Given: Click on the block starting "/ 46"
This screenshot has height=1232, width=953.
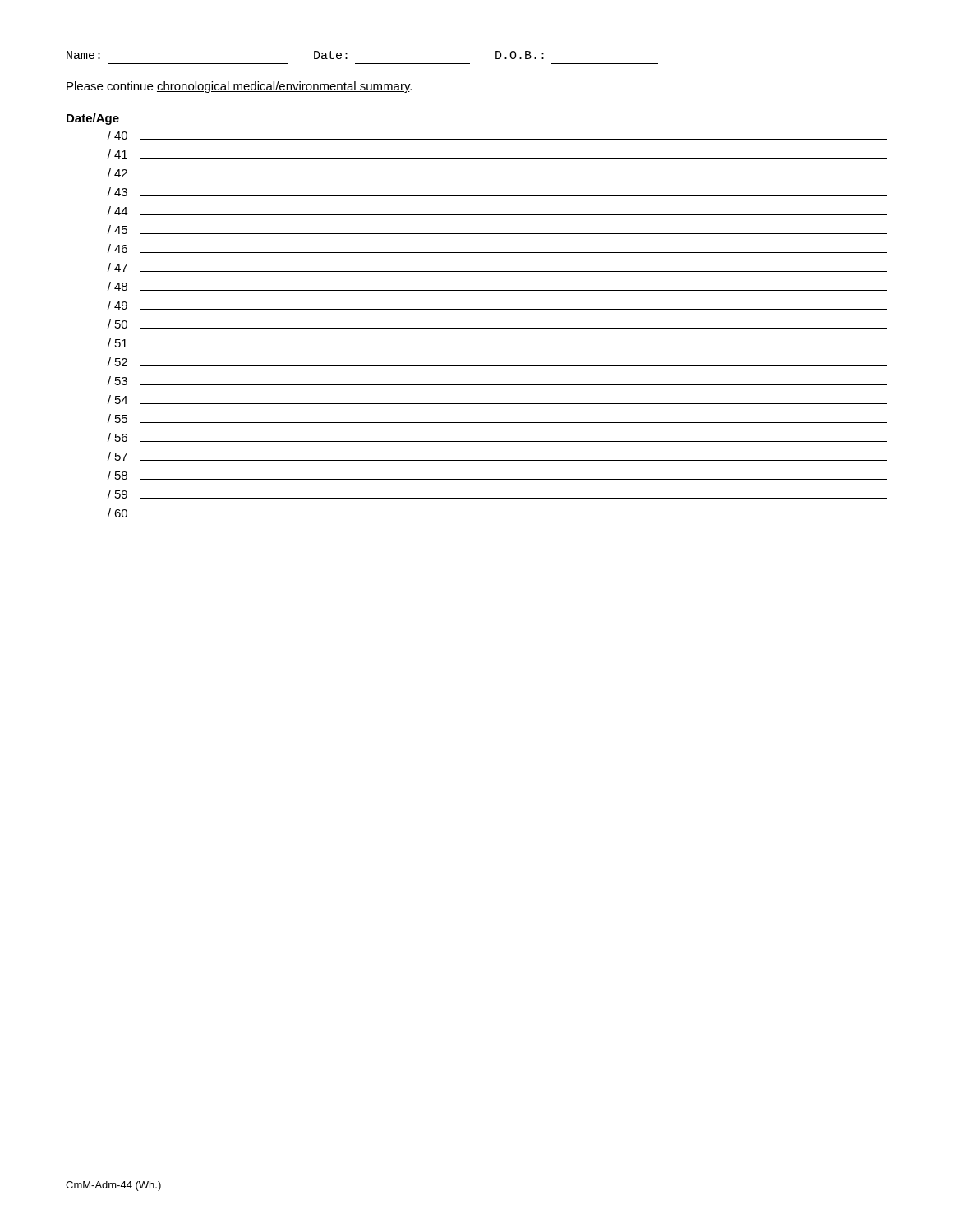Looking at the screenshot, I should 476,248.
